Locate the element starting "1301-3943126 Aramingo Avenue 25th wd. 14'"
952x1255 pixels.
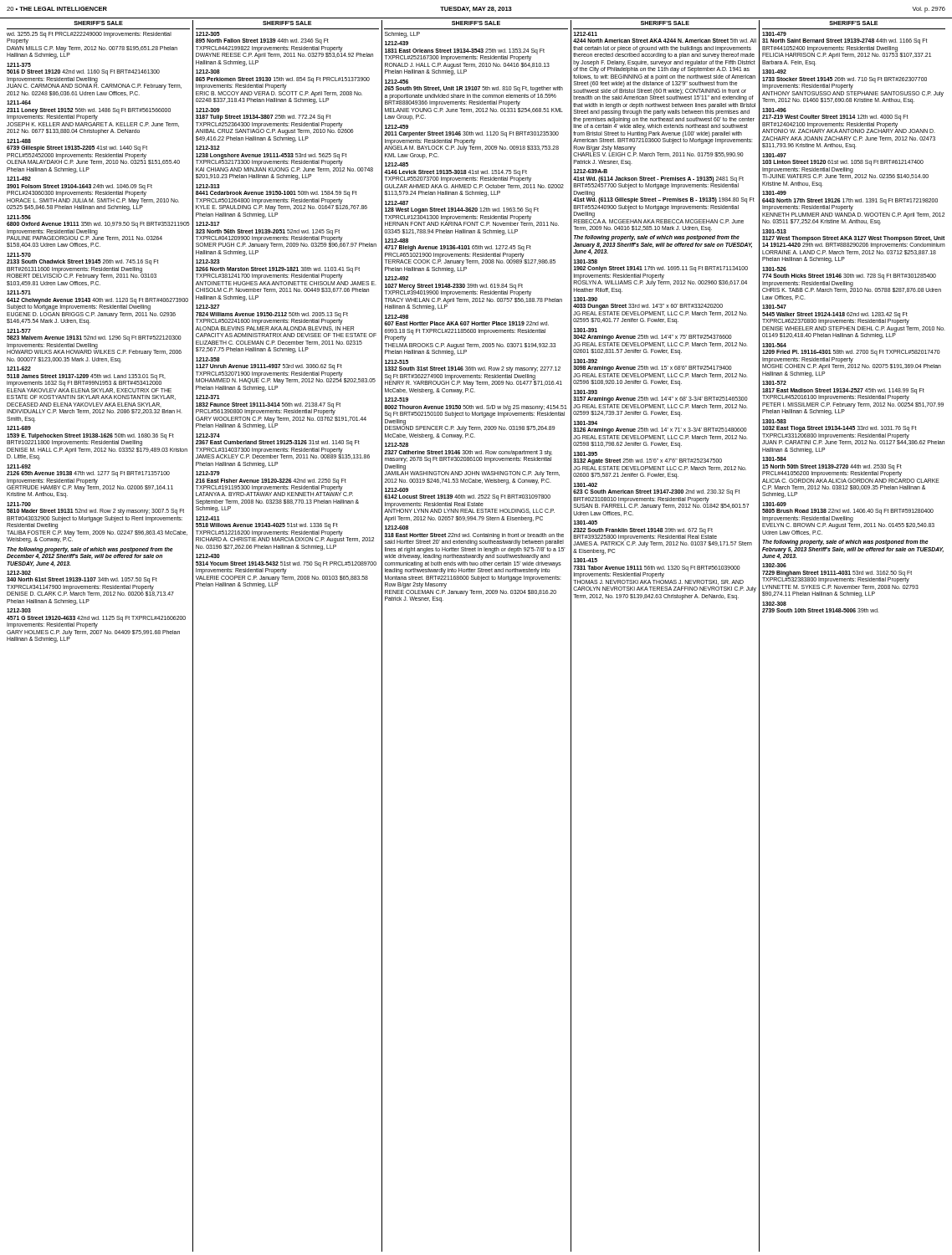pos(661,433)
